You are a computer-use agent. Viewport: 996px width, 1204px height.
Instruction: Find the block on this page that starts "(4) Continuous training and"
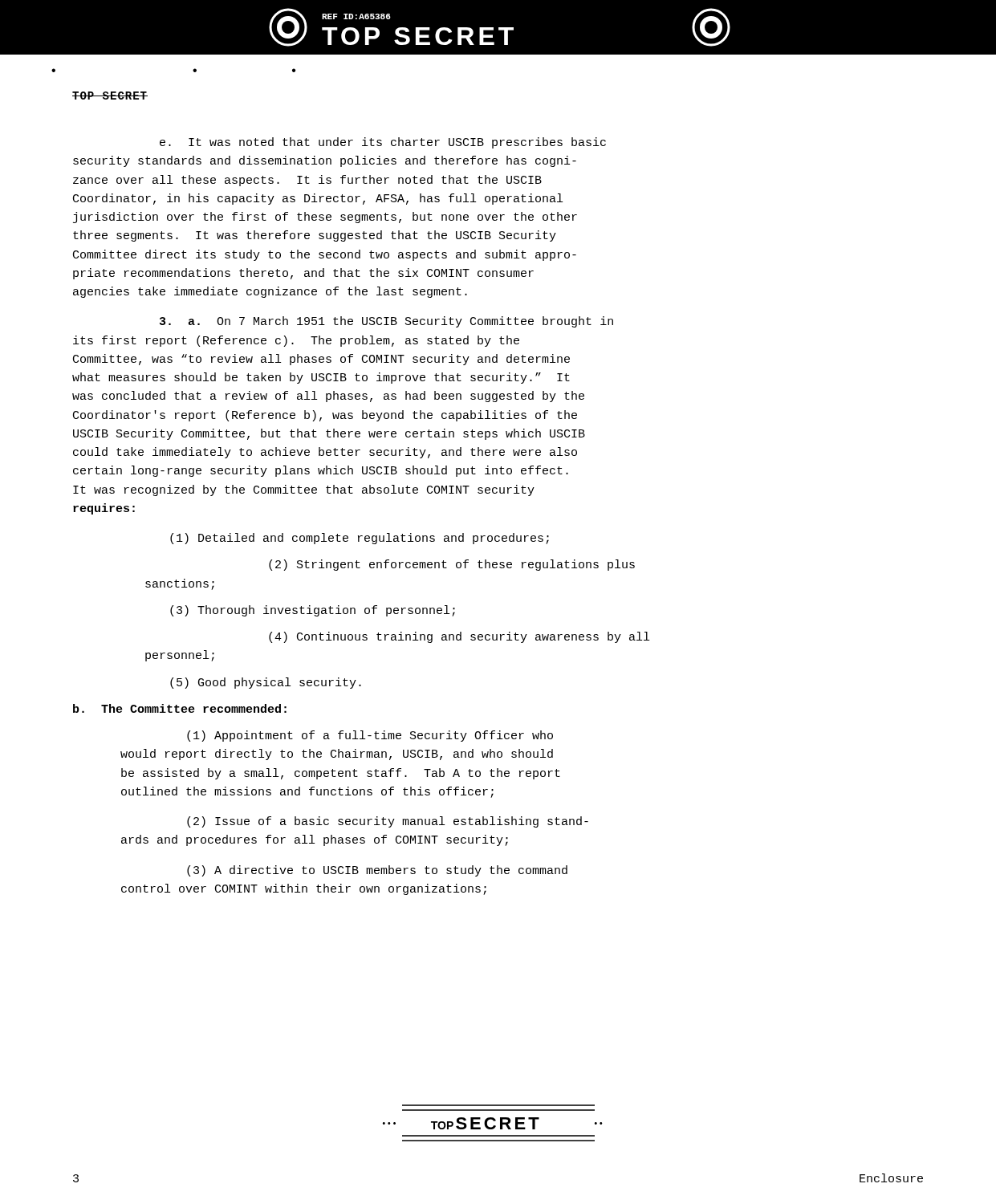397,647
